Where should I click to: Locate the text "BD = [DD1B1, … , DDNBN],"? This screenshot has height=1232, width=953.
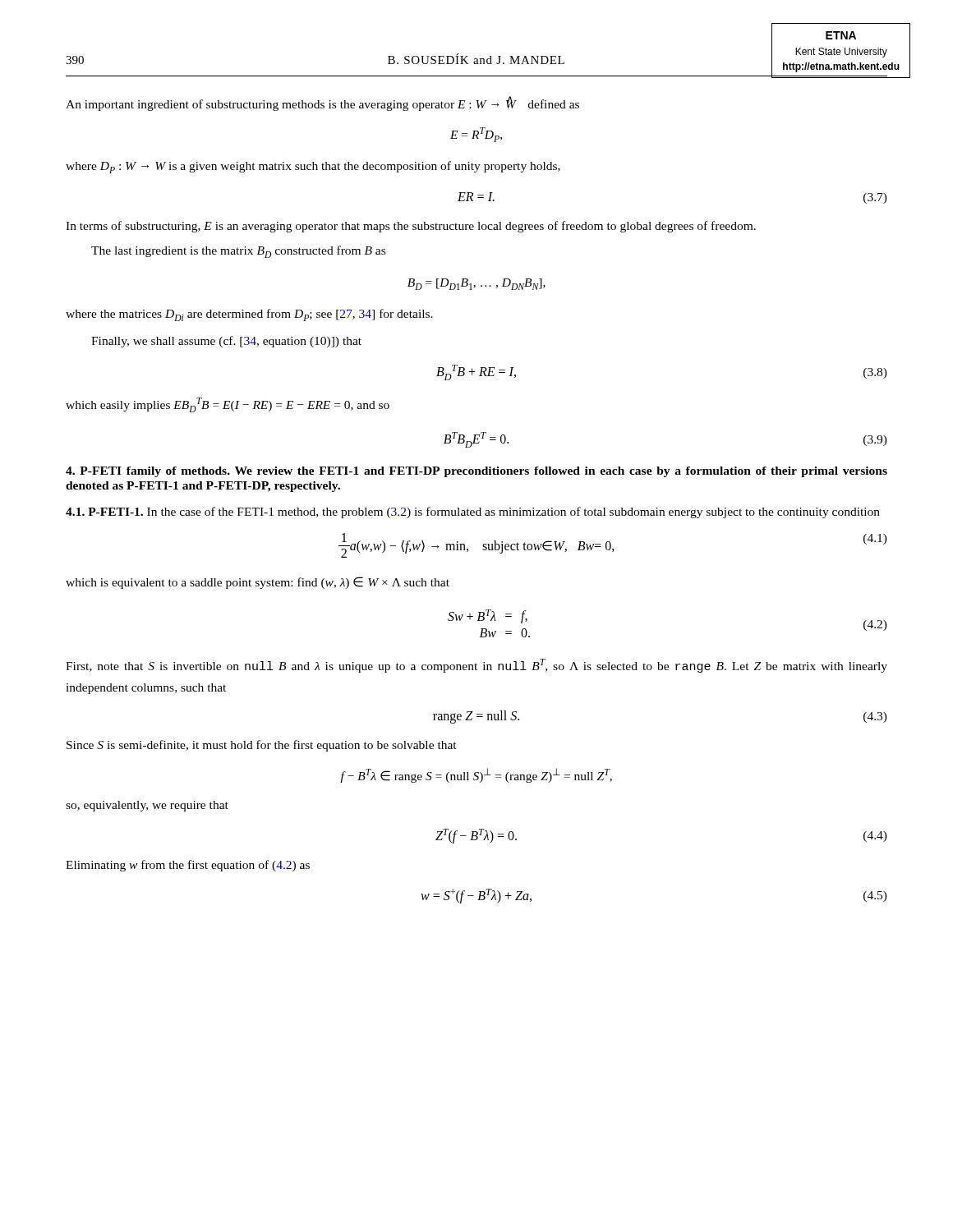pyautogui.click(x=476, y=283)
